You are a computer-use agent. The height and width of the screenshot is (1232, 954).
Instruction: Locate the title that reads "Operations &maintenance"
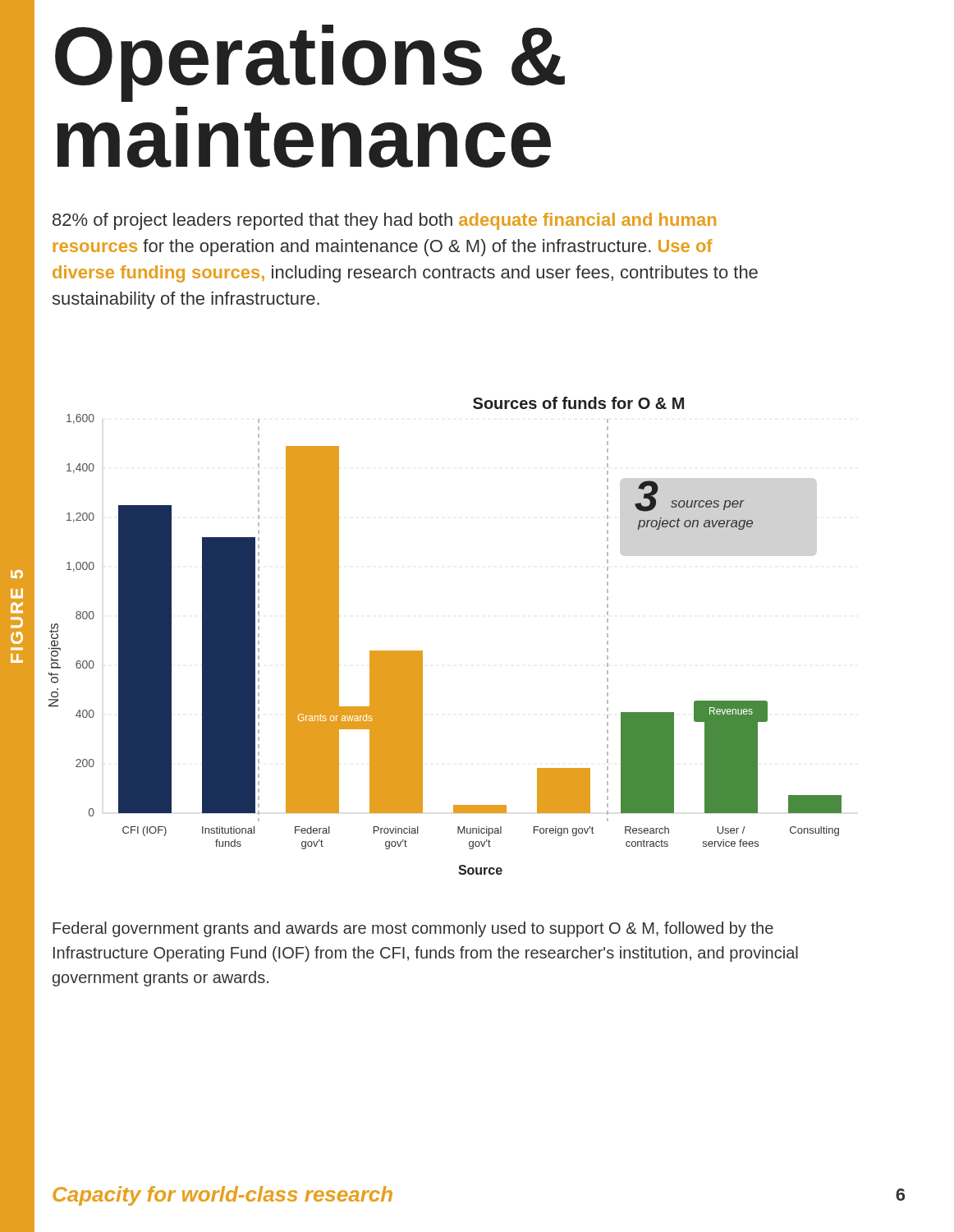tap(421, 97)
